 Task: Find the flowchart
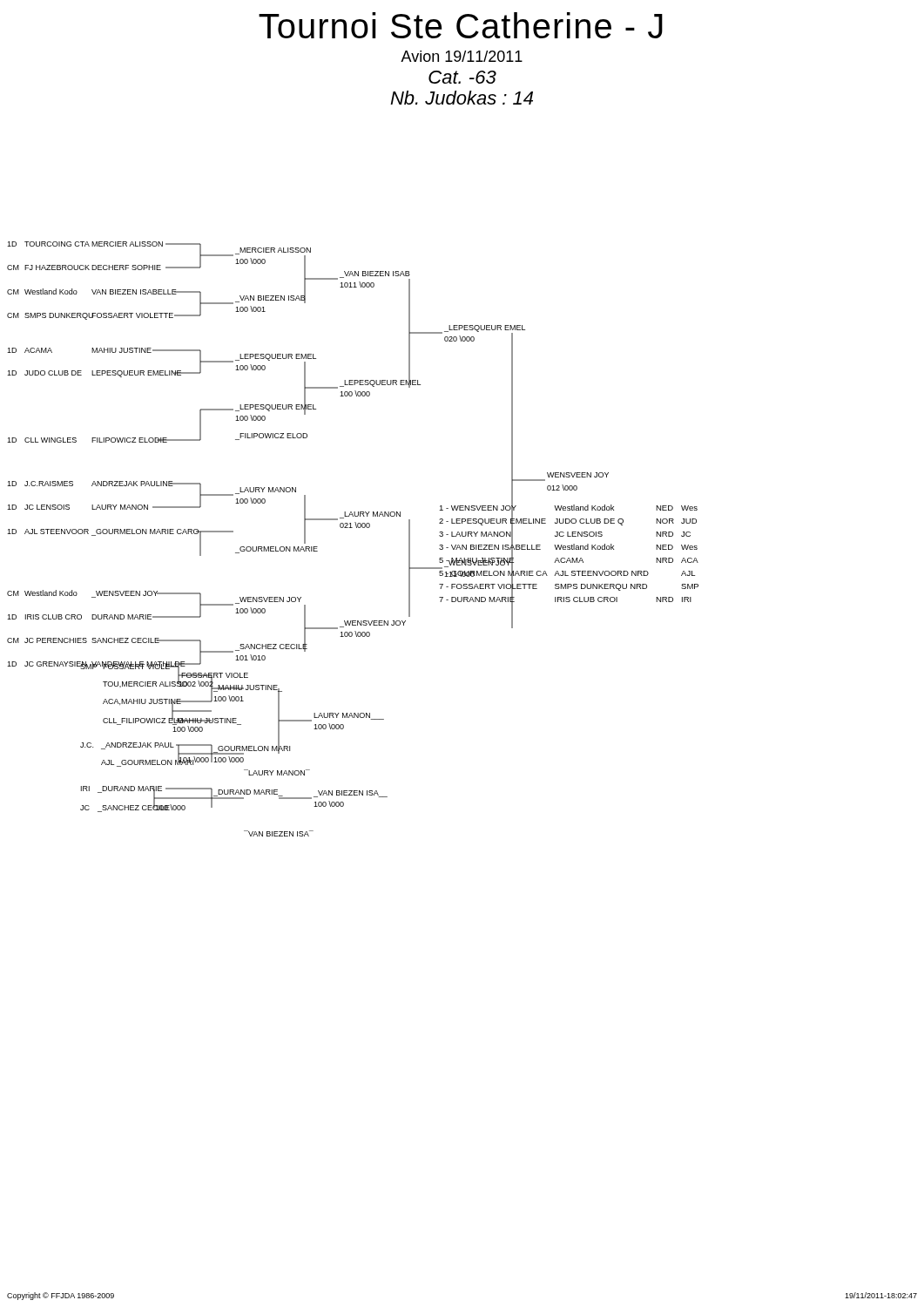coord(374,754)
